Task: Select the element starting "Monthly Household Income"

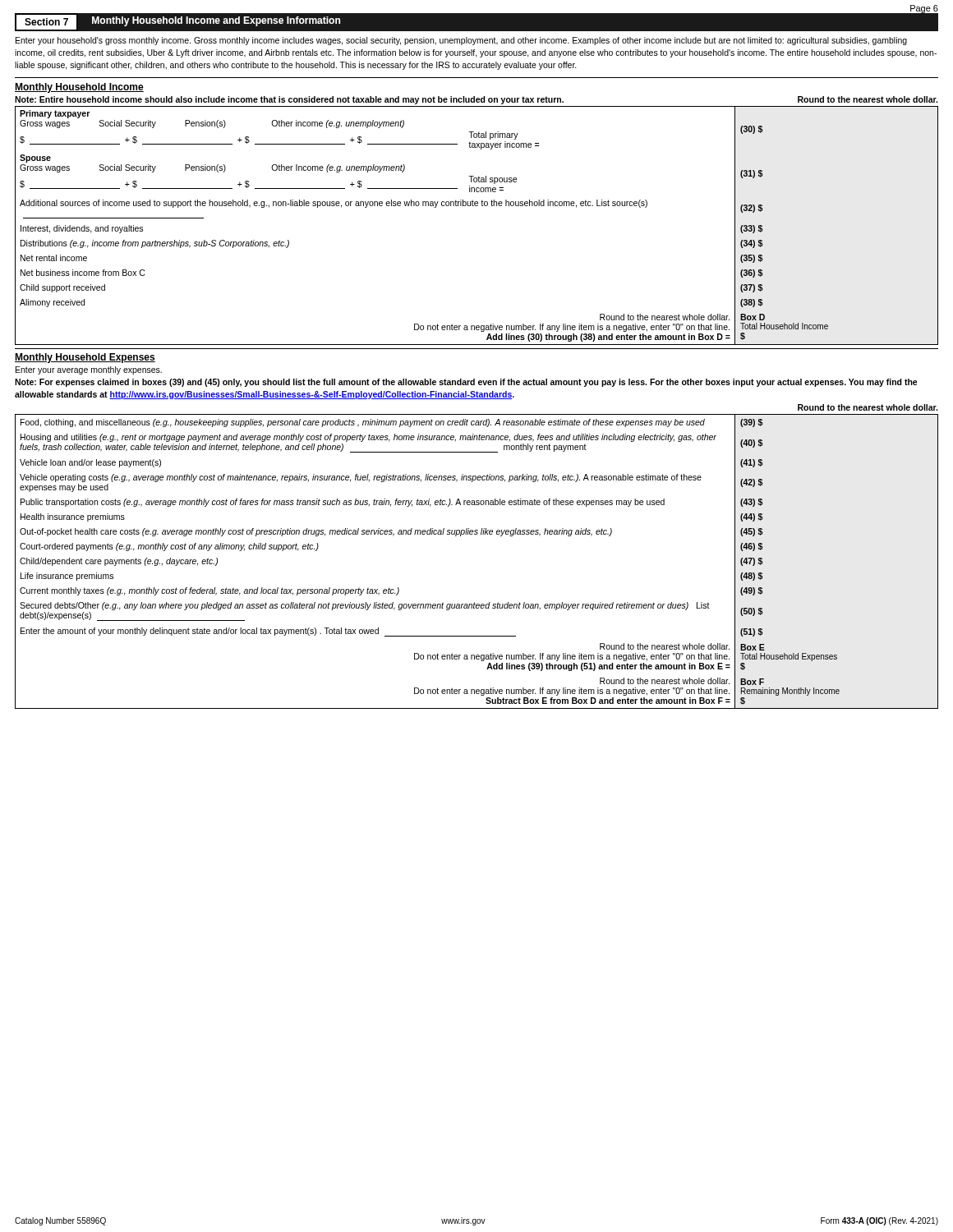Action: 79,87
